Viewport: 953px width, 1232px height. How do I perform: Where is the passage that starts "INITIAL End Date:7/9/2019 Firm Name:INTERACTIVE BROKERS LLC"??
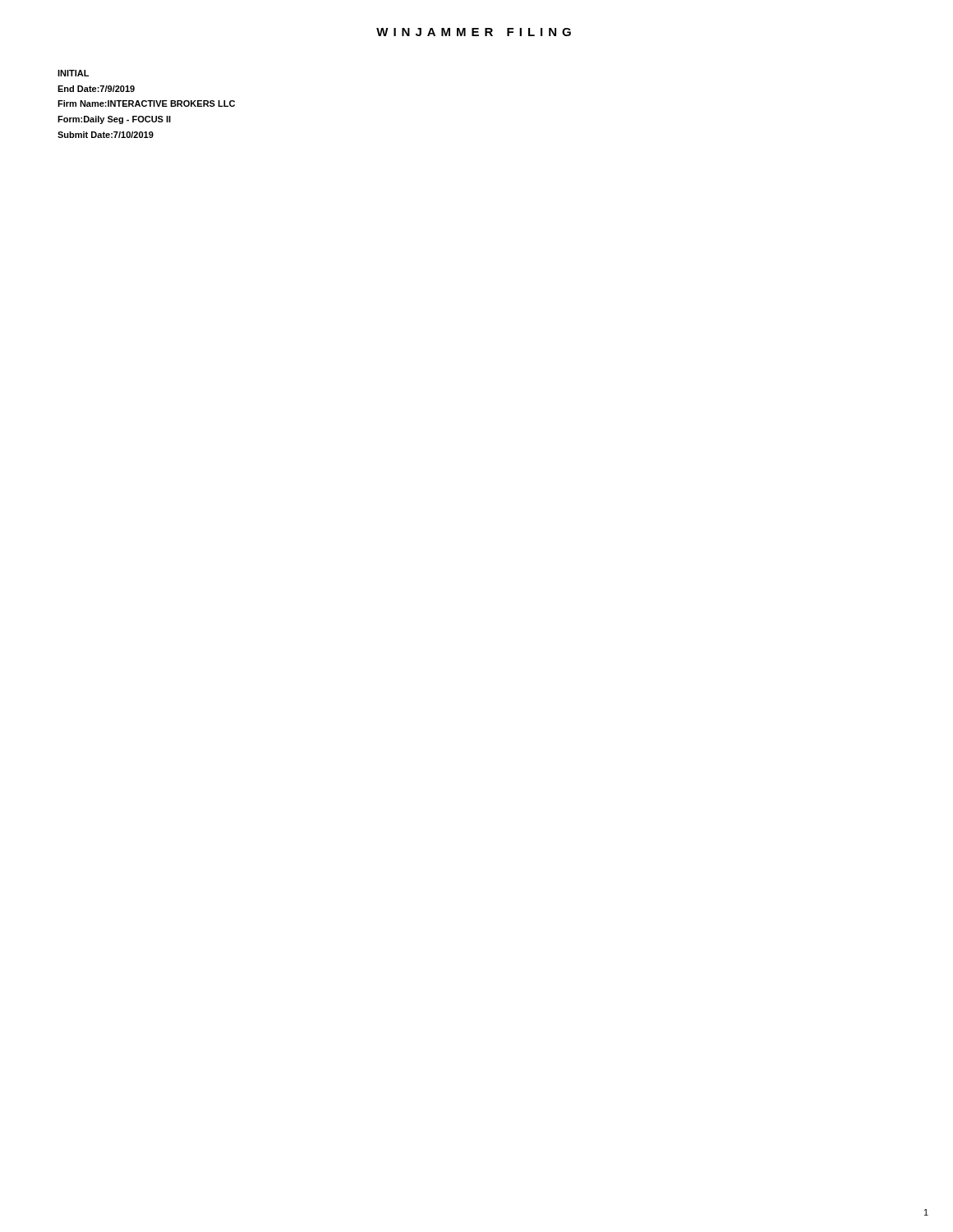point(146,104)
